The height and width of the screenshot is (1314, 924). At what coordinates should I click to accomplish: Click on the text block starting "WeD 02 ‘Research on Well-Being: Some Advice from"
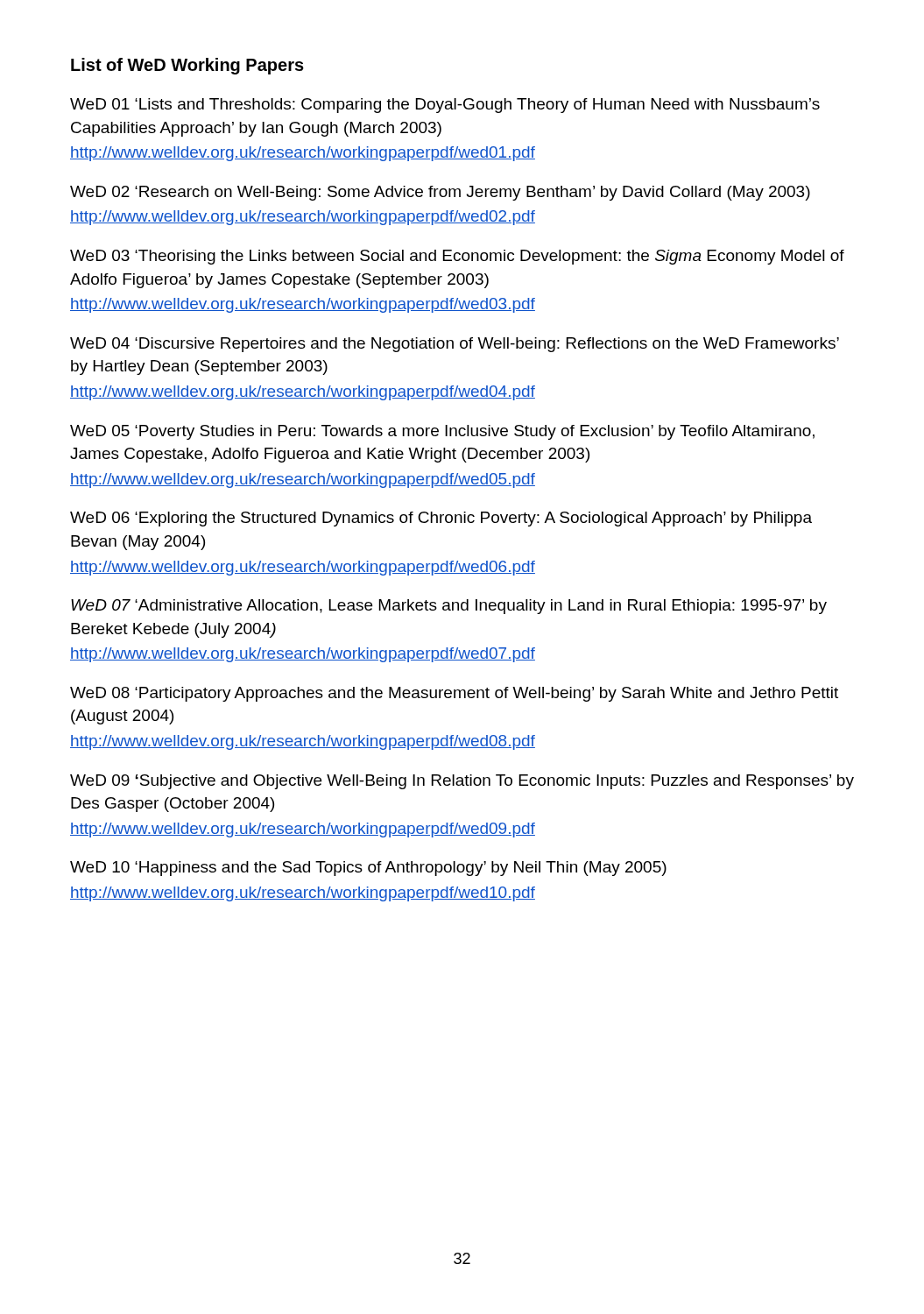point(462,204)
